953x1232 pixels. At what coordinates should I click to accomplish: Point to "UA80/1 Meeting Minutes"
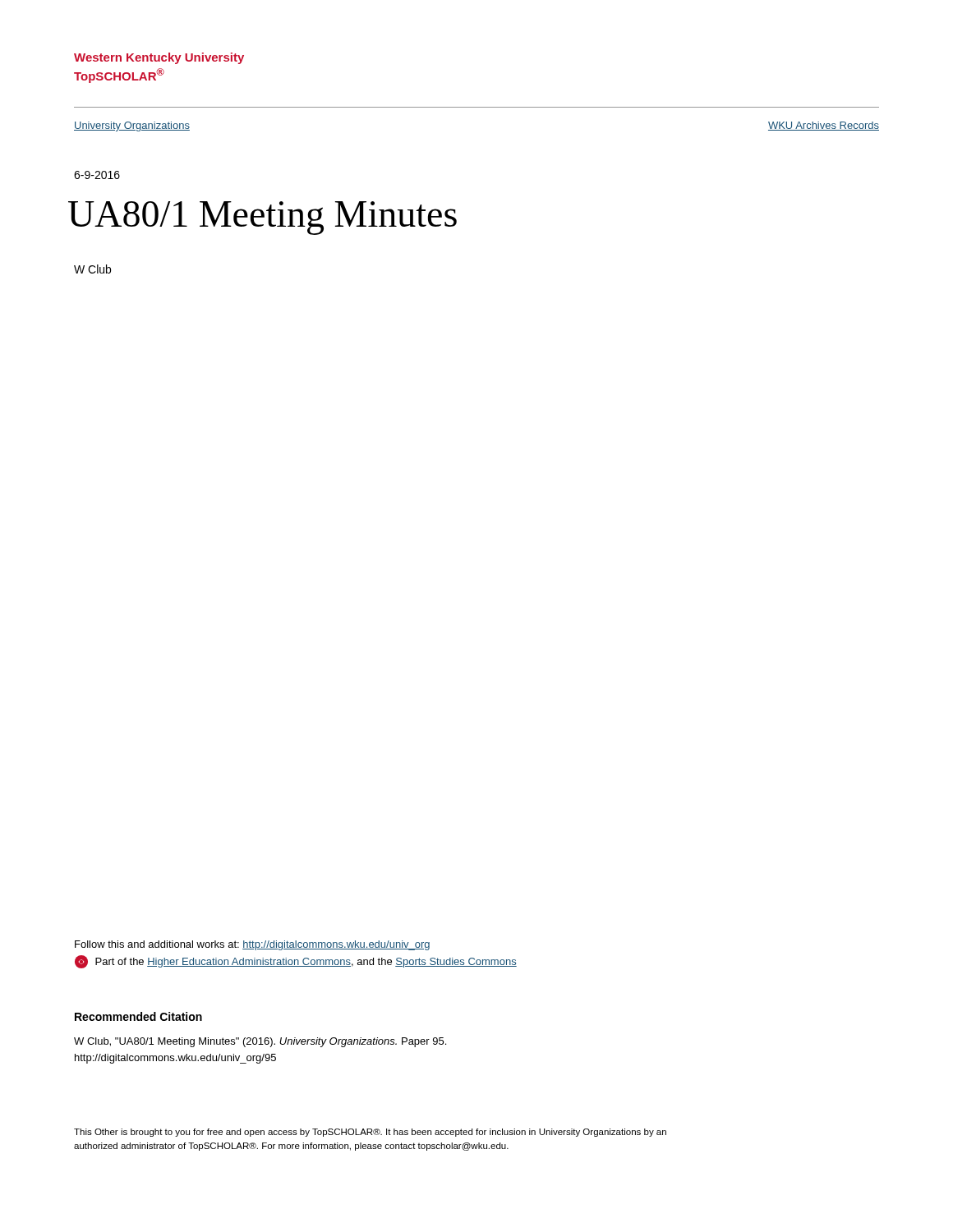click(263, 214)
